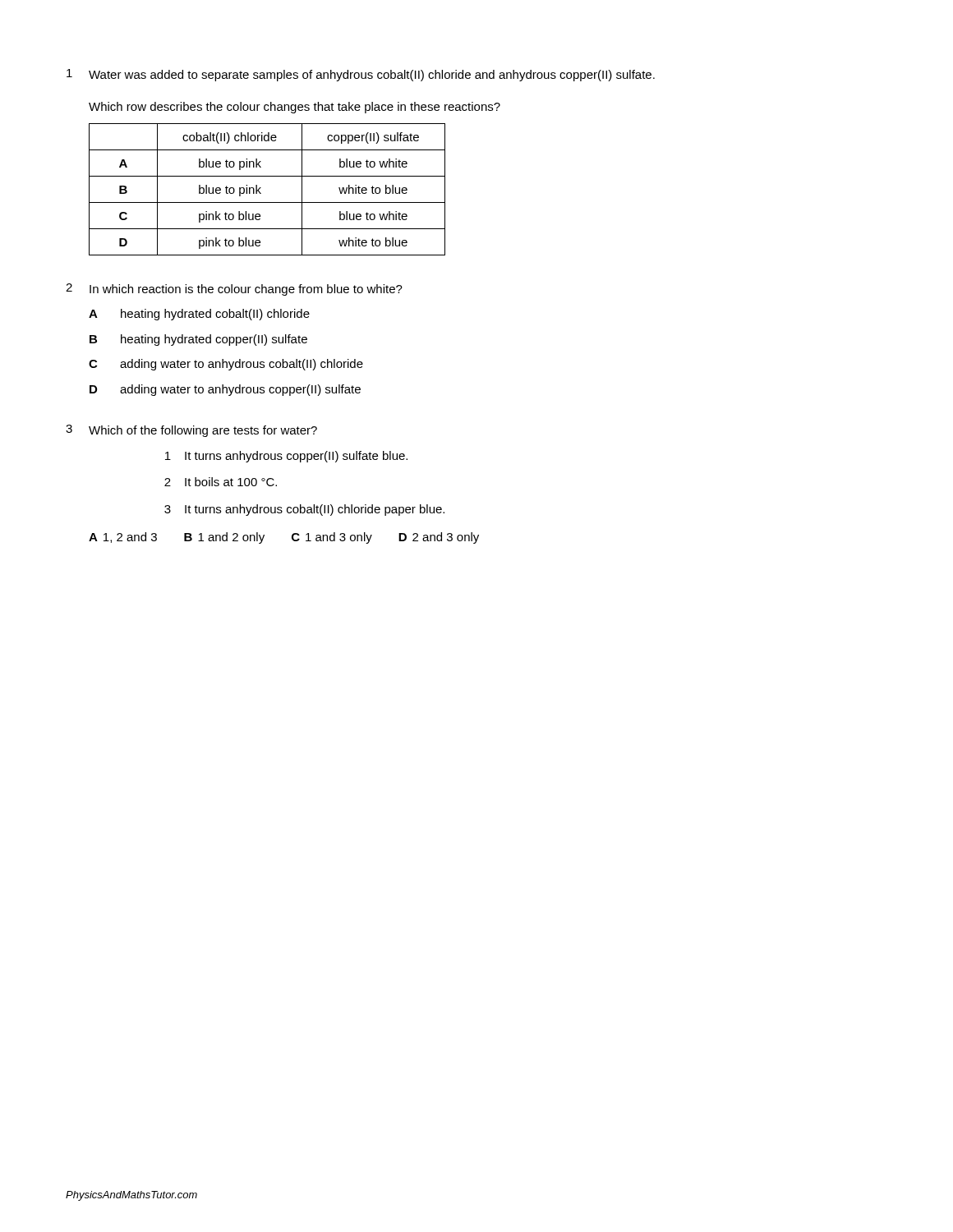953x1232 pixels.
Task: Point to the block starting "3 Which of"
Action: (x=191, y=431)
